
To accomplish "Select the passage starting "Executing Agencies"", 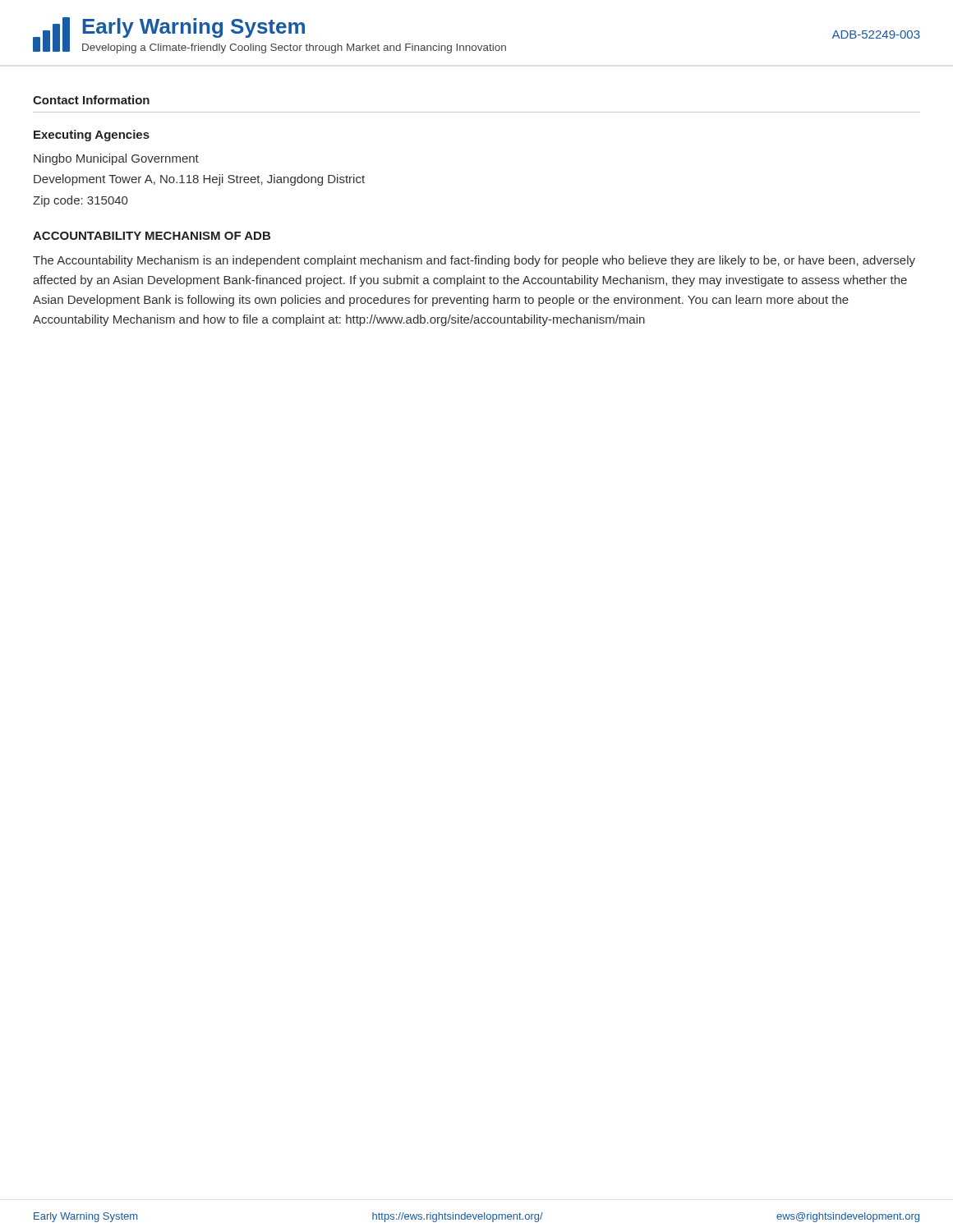I will coord(91,134).
